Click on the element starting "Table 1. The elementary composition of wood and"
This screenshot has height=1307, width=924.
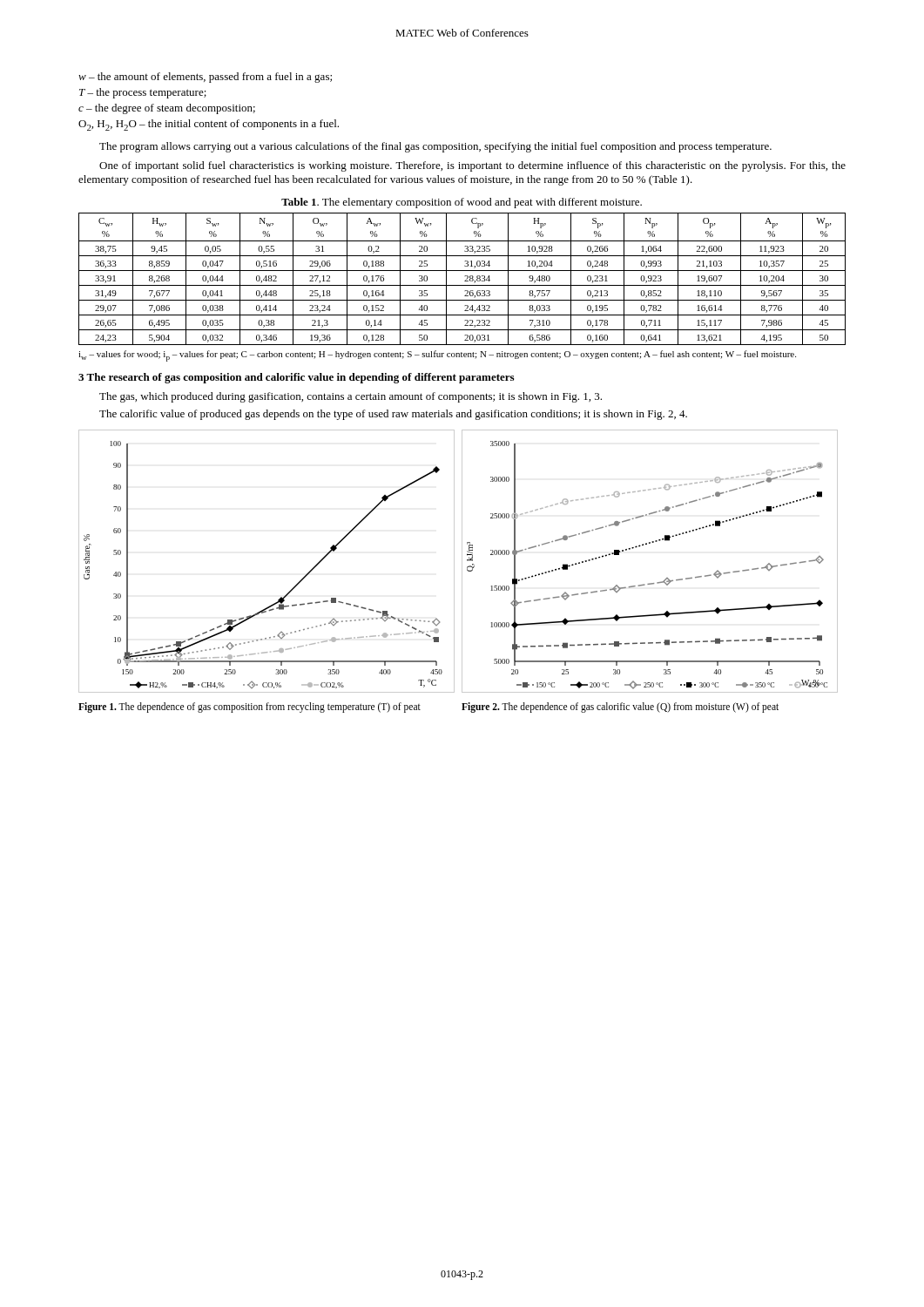click(x=462, y=201)
